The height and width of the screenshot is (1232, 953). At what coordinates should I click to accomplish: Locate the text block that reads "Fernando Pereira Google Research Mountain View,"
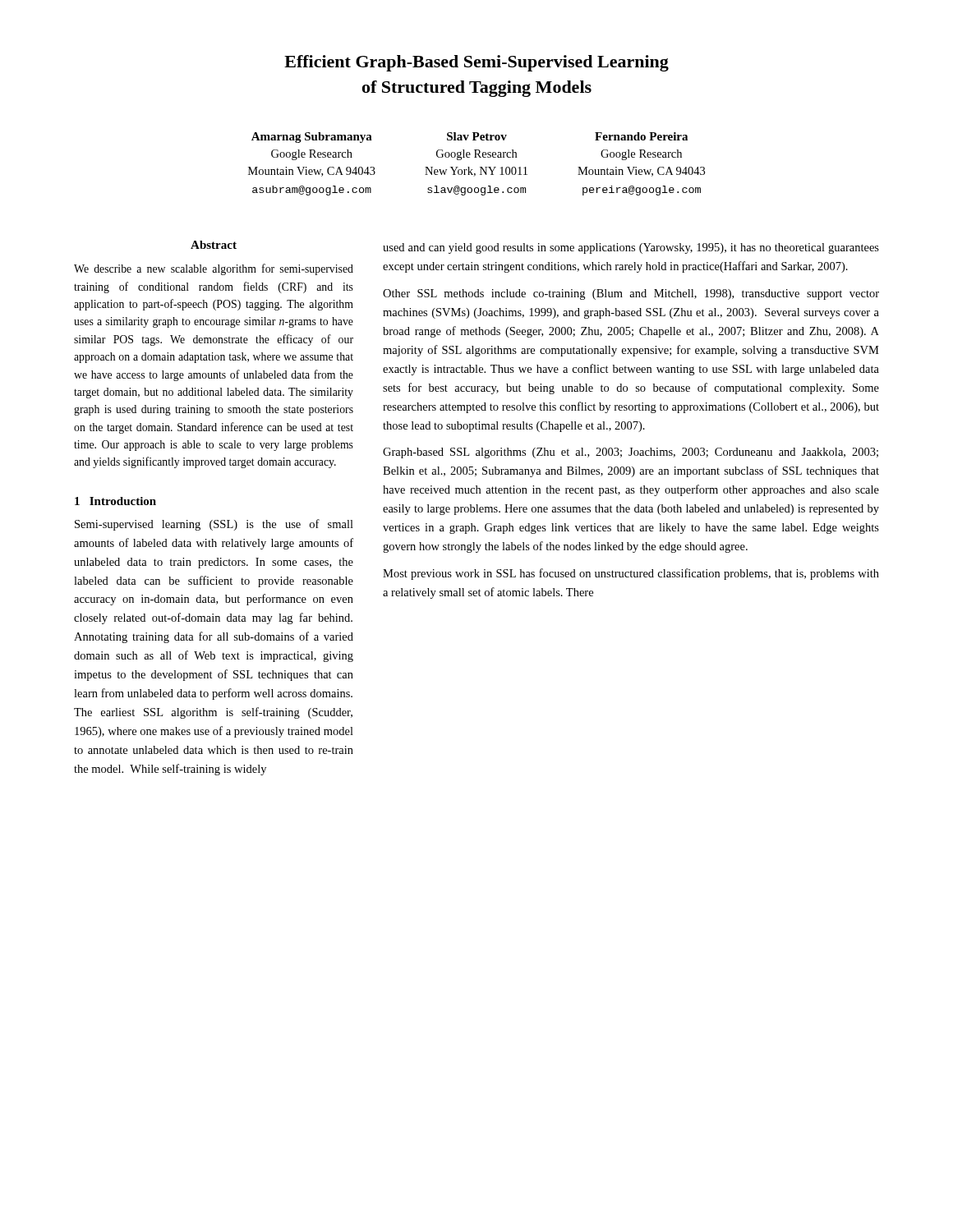pyautogui.click(x=642, y=164)
